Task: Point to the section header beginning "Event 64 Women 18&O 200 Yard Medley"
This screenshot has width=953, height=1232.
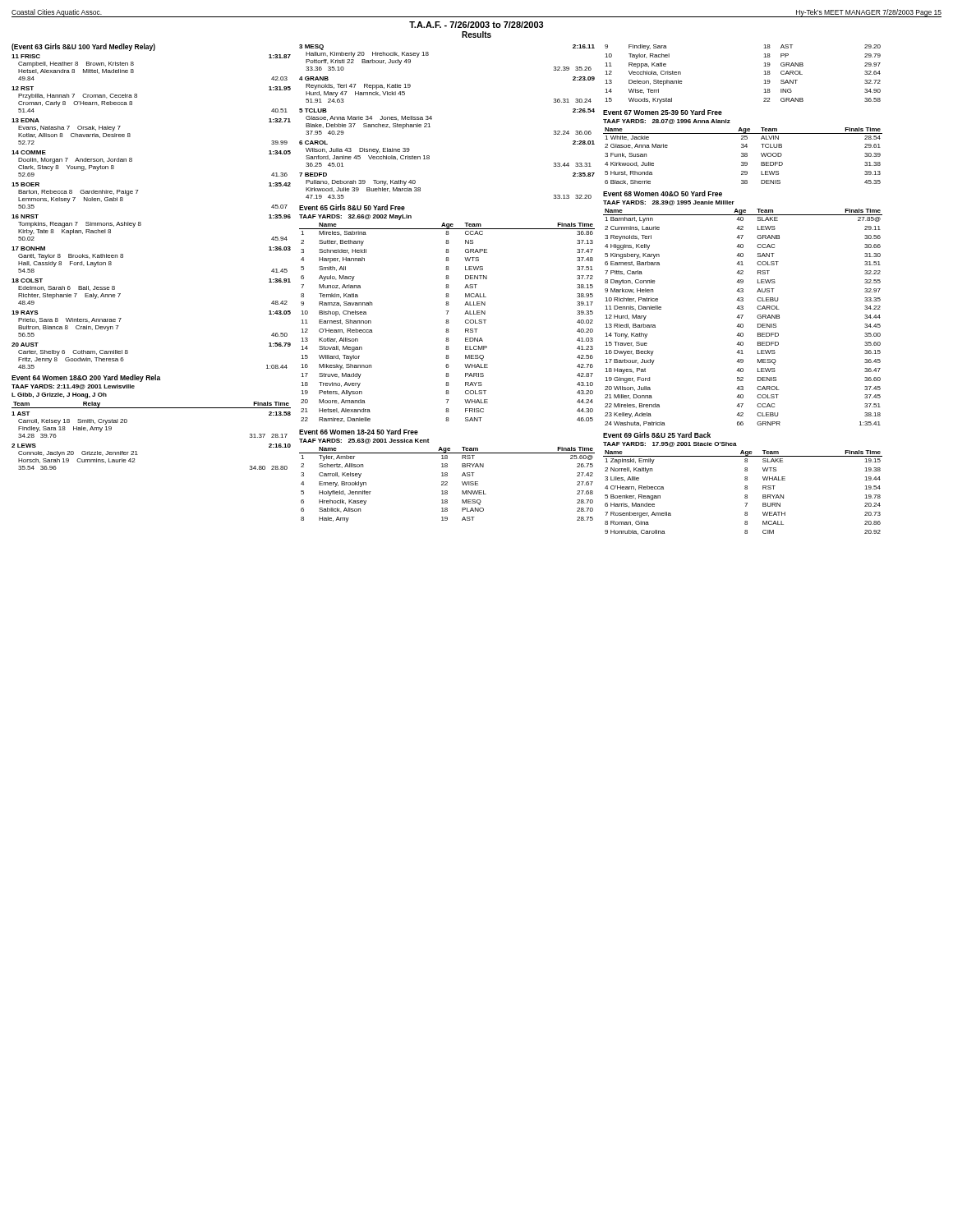Action: point(86,378)
